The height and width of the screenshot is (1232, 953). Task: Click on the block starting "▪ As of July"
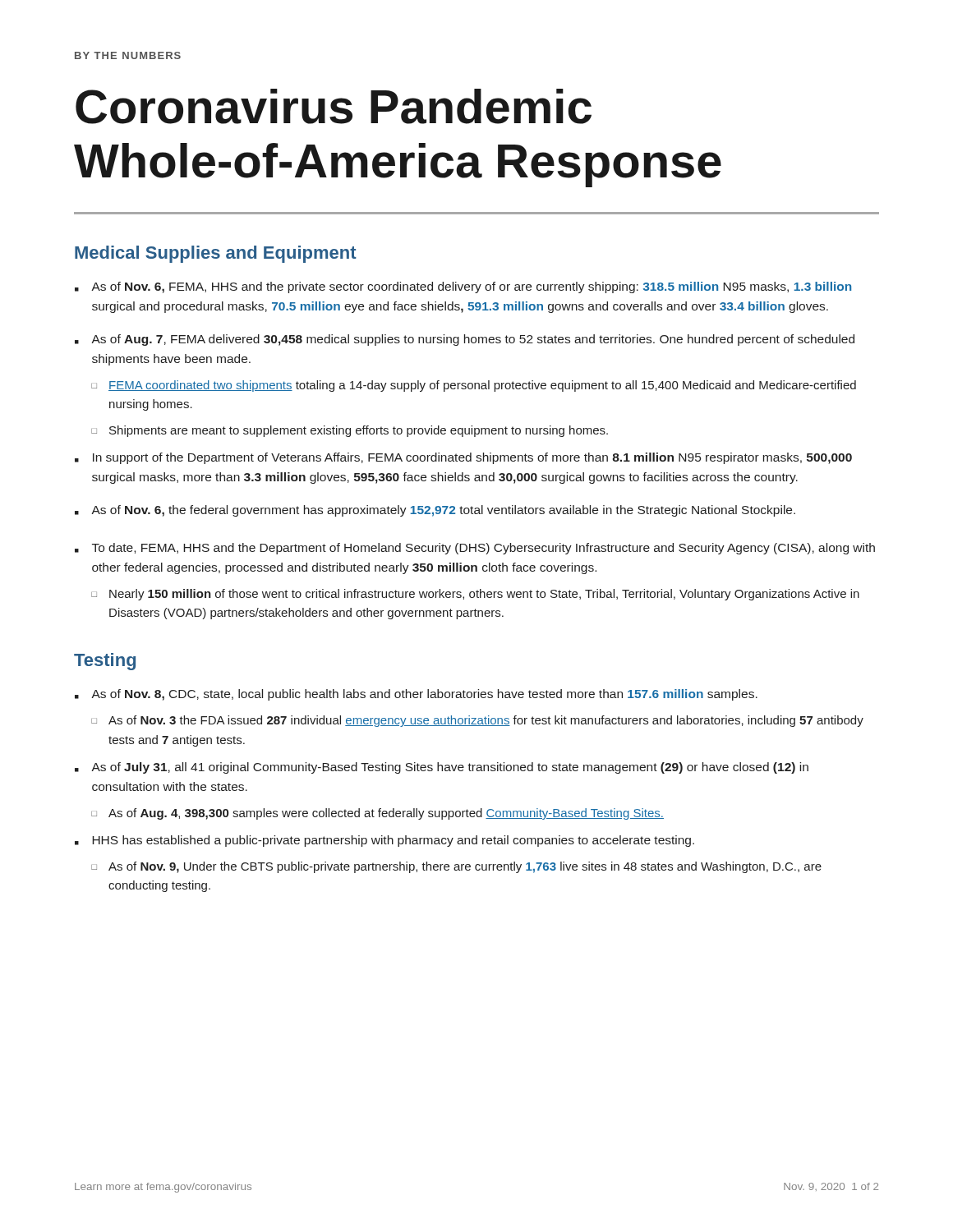click(442, 768)
